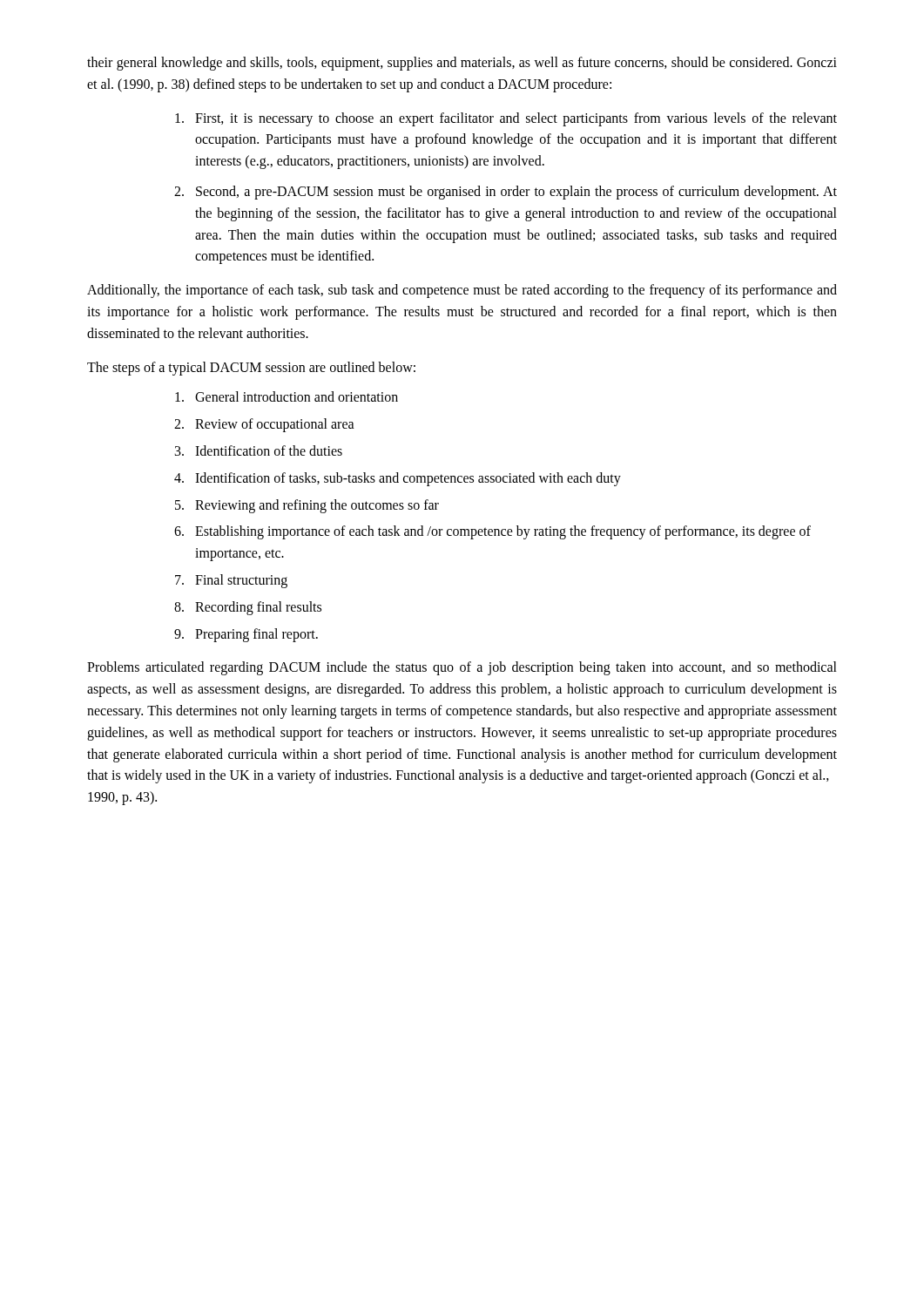
Task: Click on the list item containing "5. Reviewing and refining the outcomes"
Action: coord(307,506)
